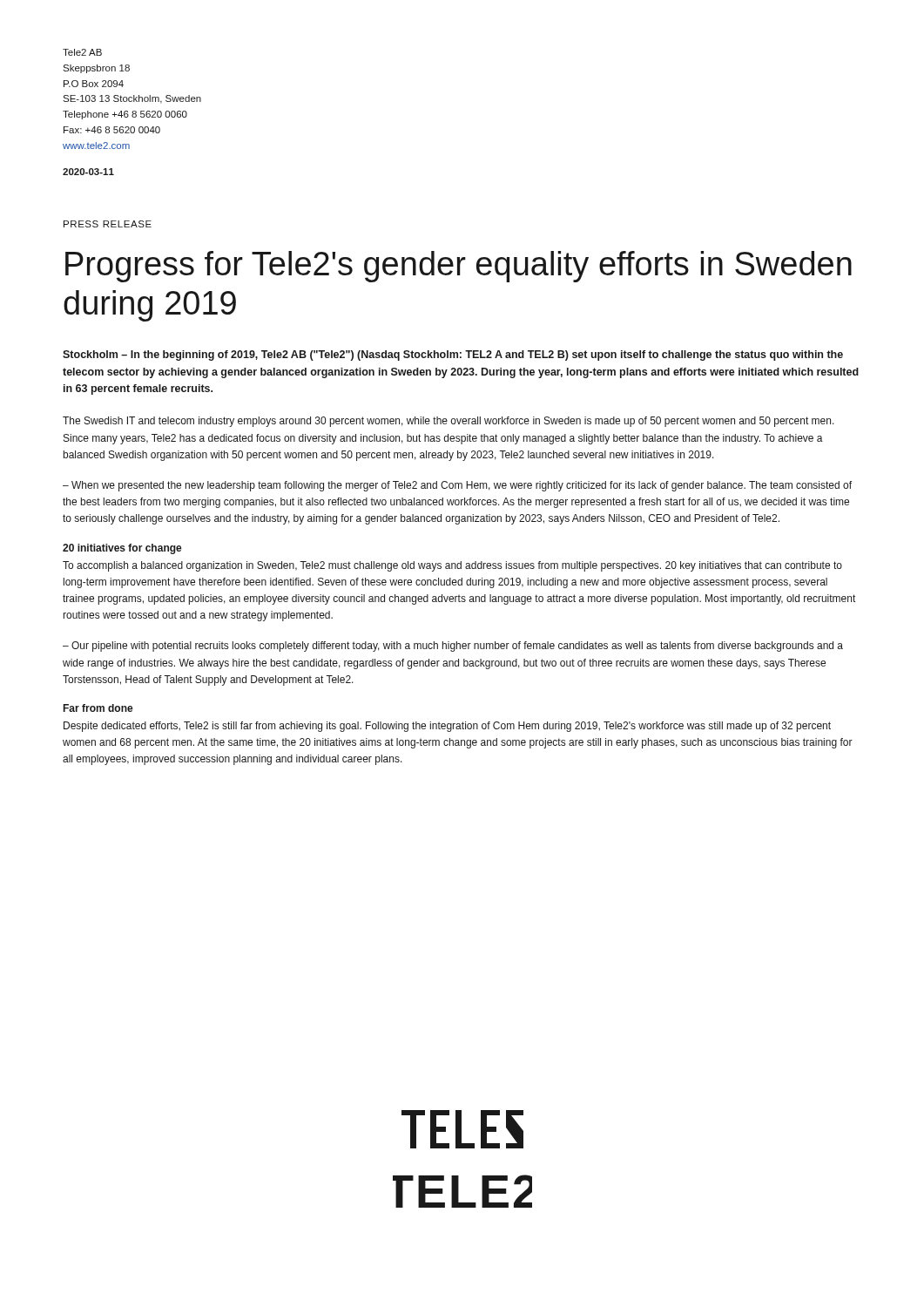Navigate to the text starting "20 initiatives for change"
Image resolution: width=924 pixels, height=1307 pixels.
[x=122, y=548]
